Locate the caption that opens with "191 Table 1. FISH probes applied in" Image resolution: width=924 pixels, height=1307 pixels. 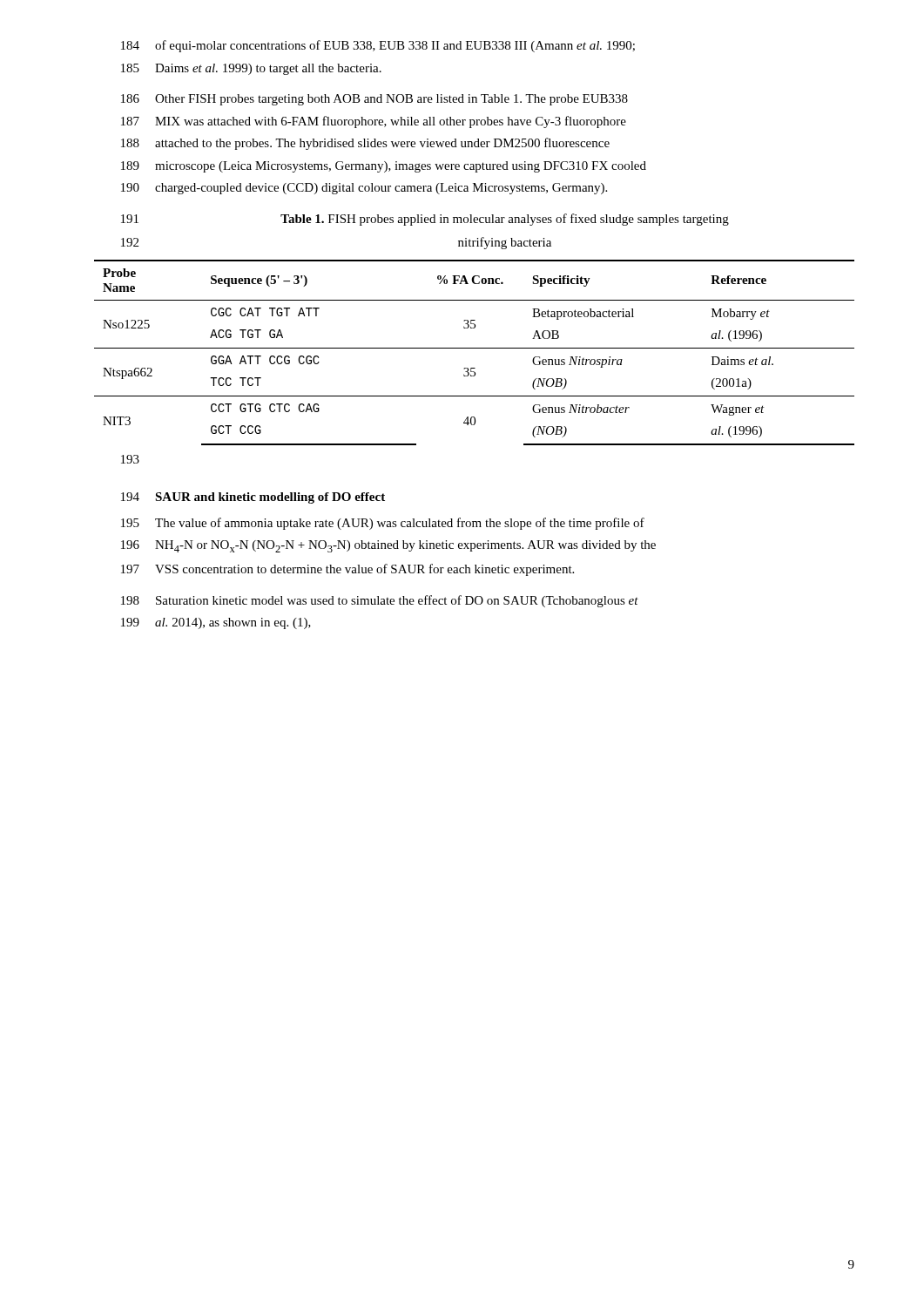tap(474, 339)
